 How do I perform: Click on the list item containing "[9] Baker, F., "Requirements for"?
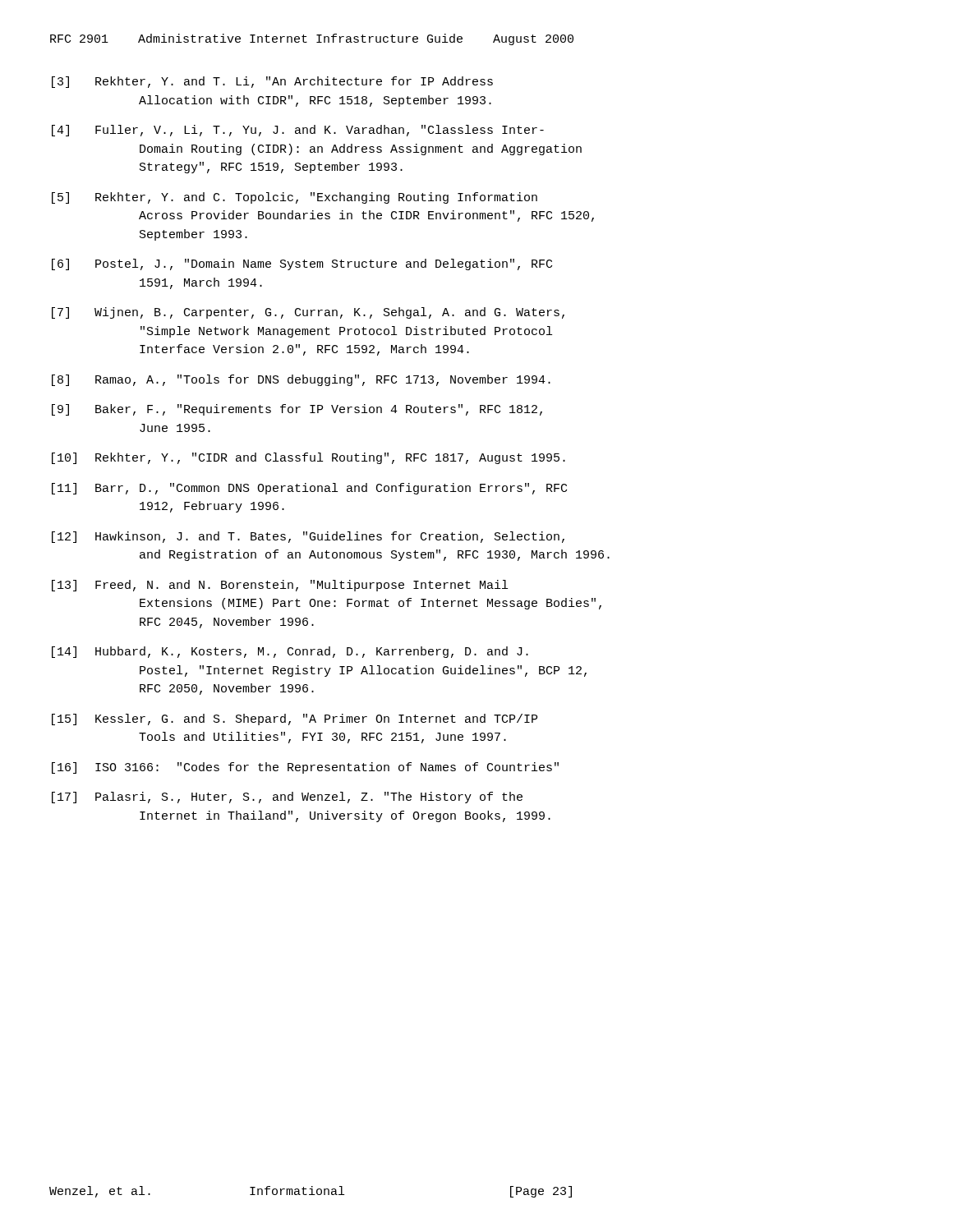(x=476, y=420)
